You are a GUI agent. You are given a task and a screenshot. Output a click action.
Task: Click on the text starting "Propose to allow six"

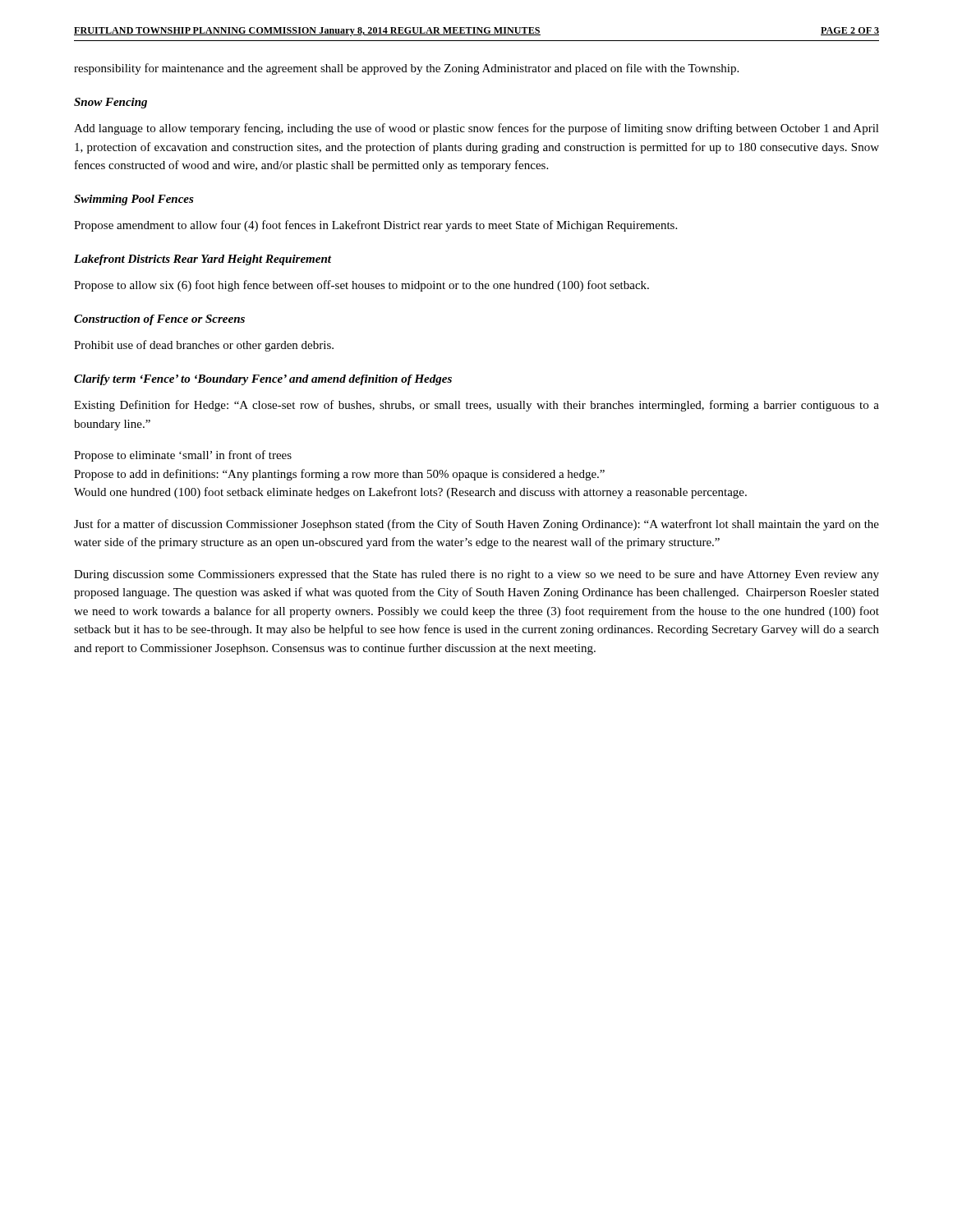coord(362,285)
